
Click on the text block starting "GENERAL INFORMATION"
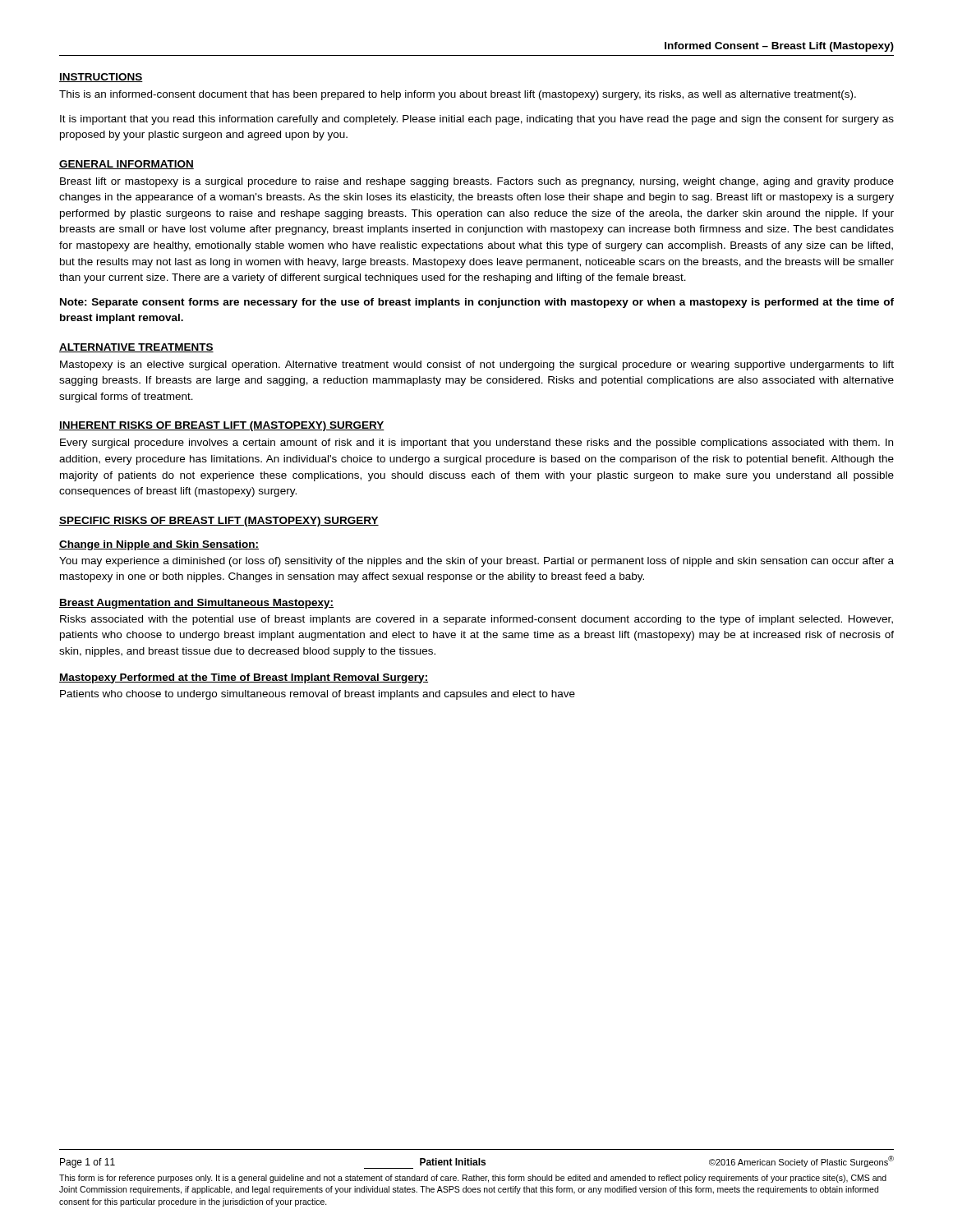126,164
